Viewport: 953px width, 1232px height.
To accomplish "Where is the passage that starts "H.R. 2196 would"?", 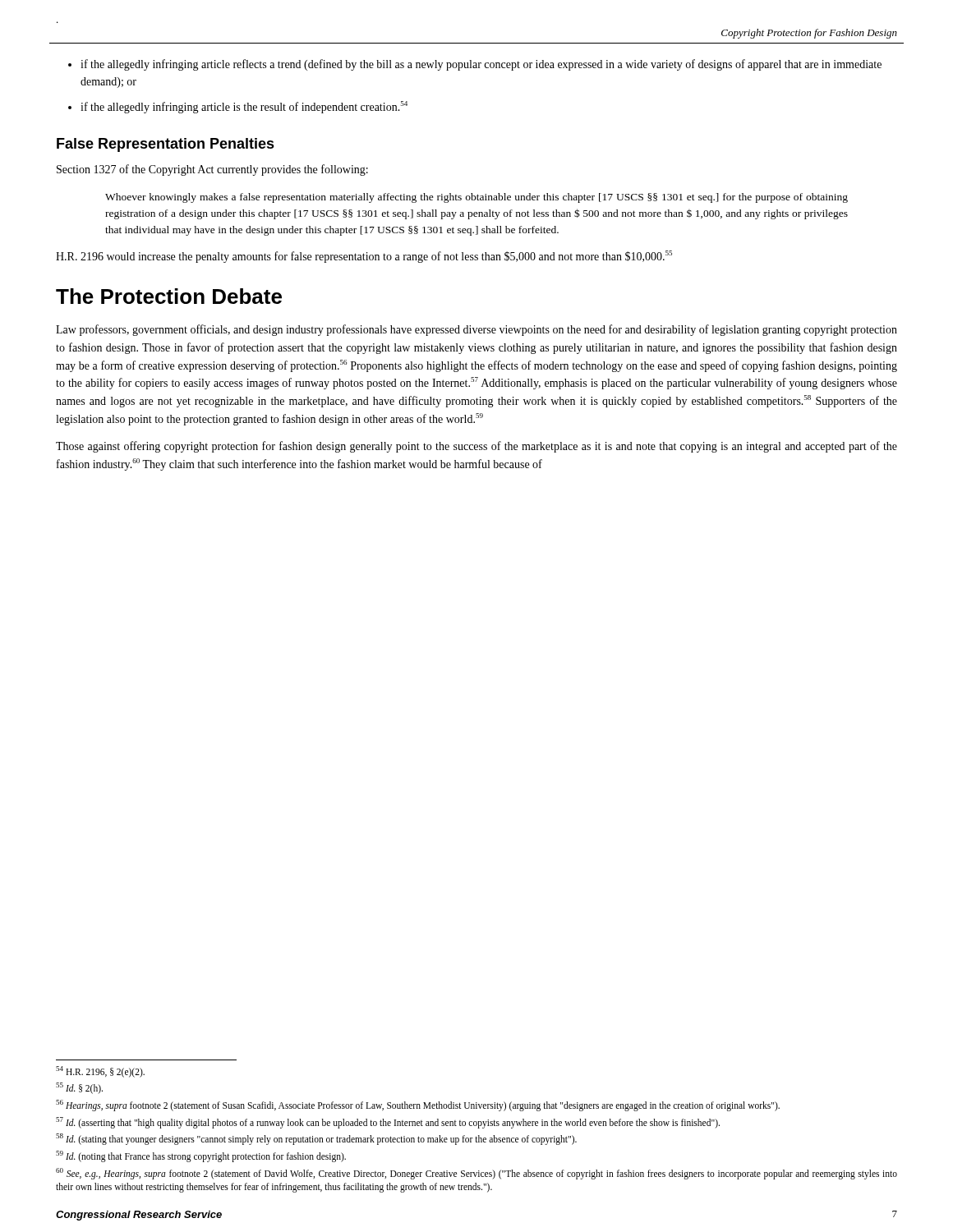I will pyautogui.click(x=364, y=256).
